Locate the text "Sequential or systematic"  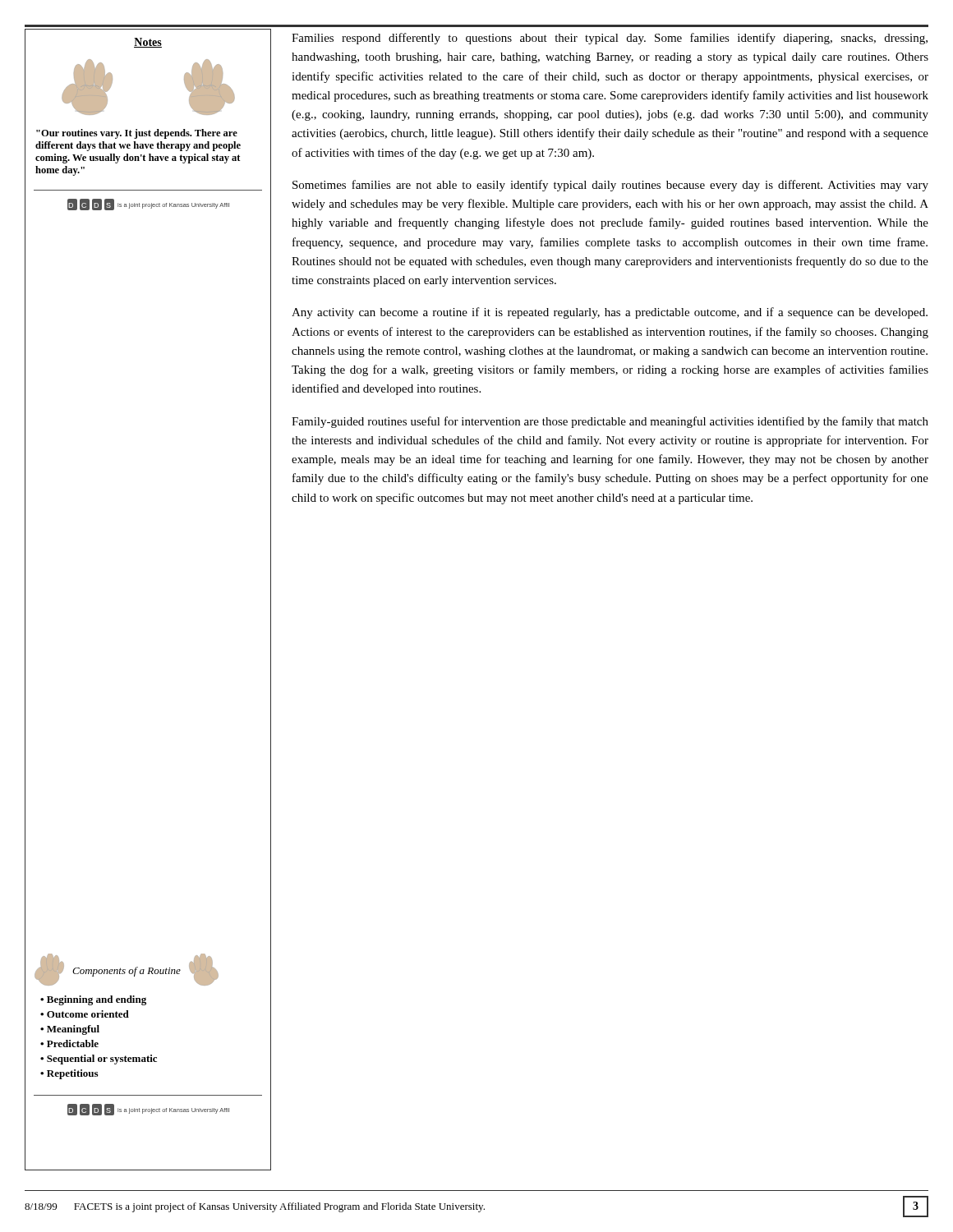[102, 1058]
